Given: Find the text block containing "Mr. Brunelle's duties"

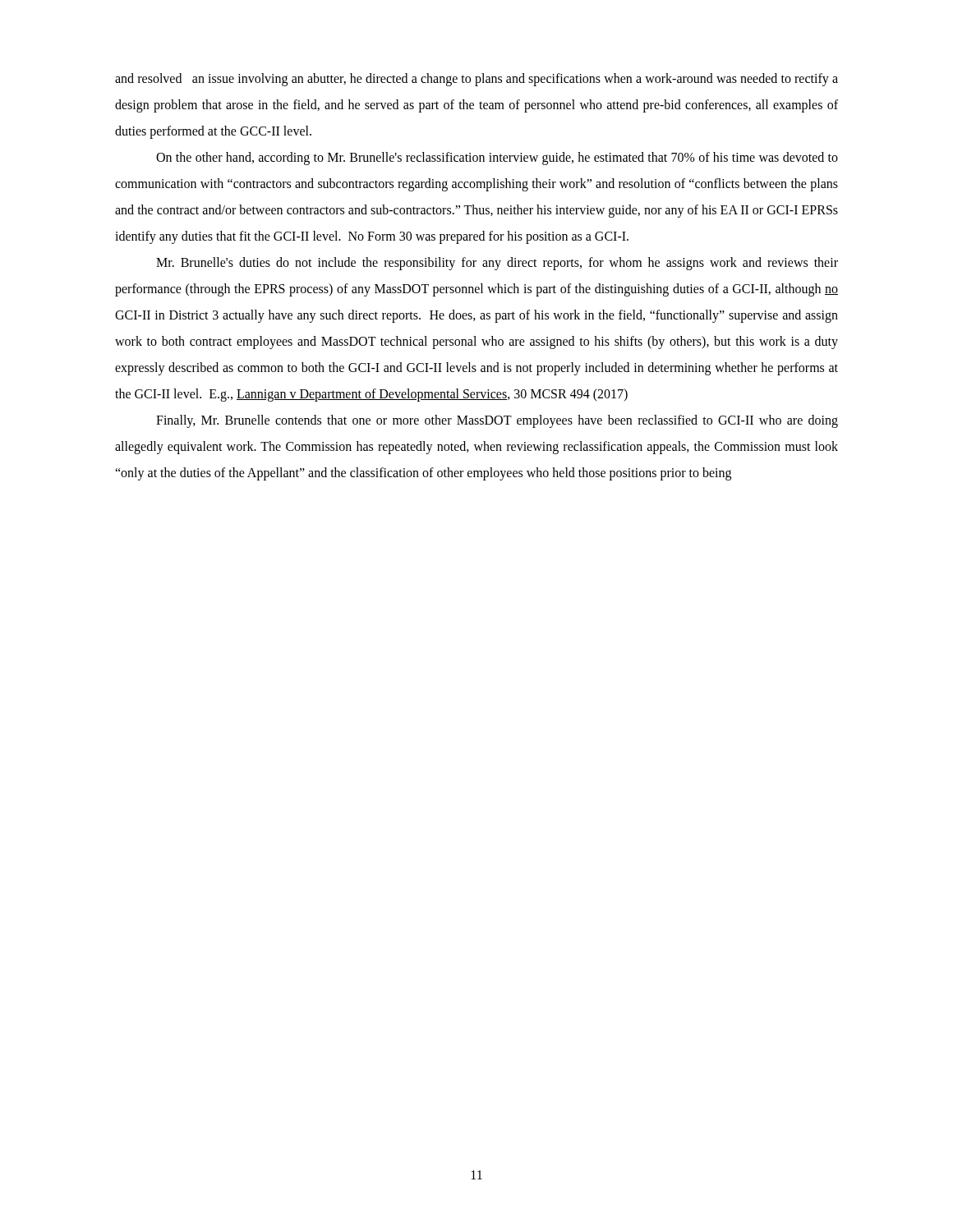Looking at the screenshot, I should click(476, 328).
